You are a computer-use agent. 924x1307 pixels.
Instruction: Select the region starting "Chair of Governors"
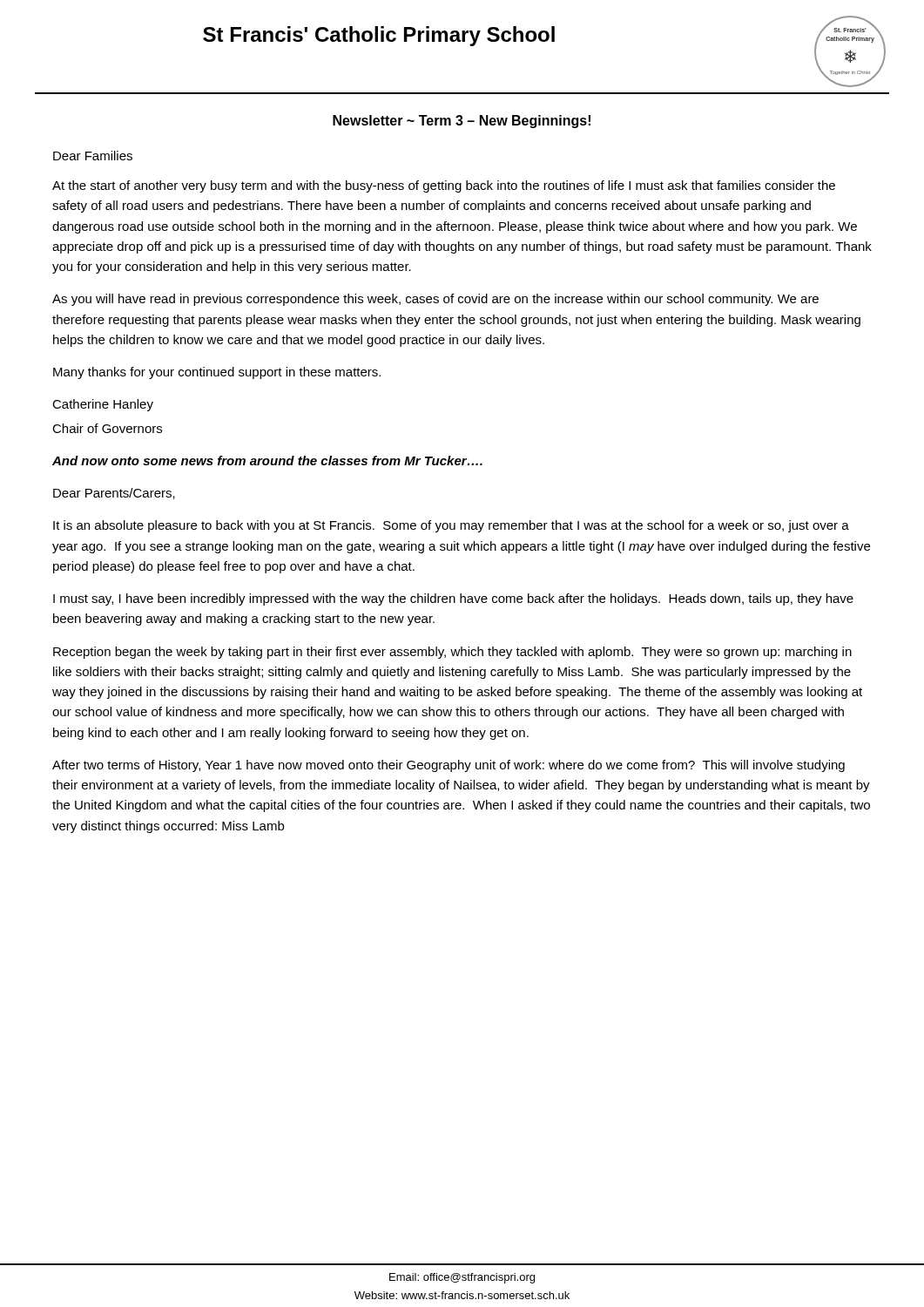coord(107,428)
